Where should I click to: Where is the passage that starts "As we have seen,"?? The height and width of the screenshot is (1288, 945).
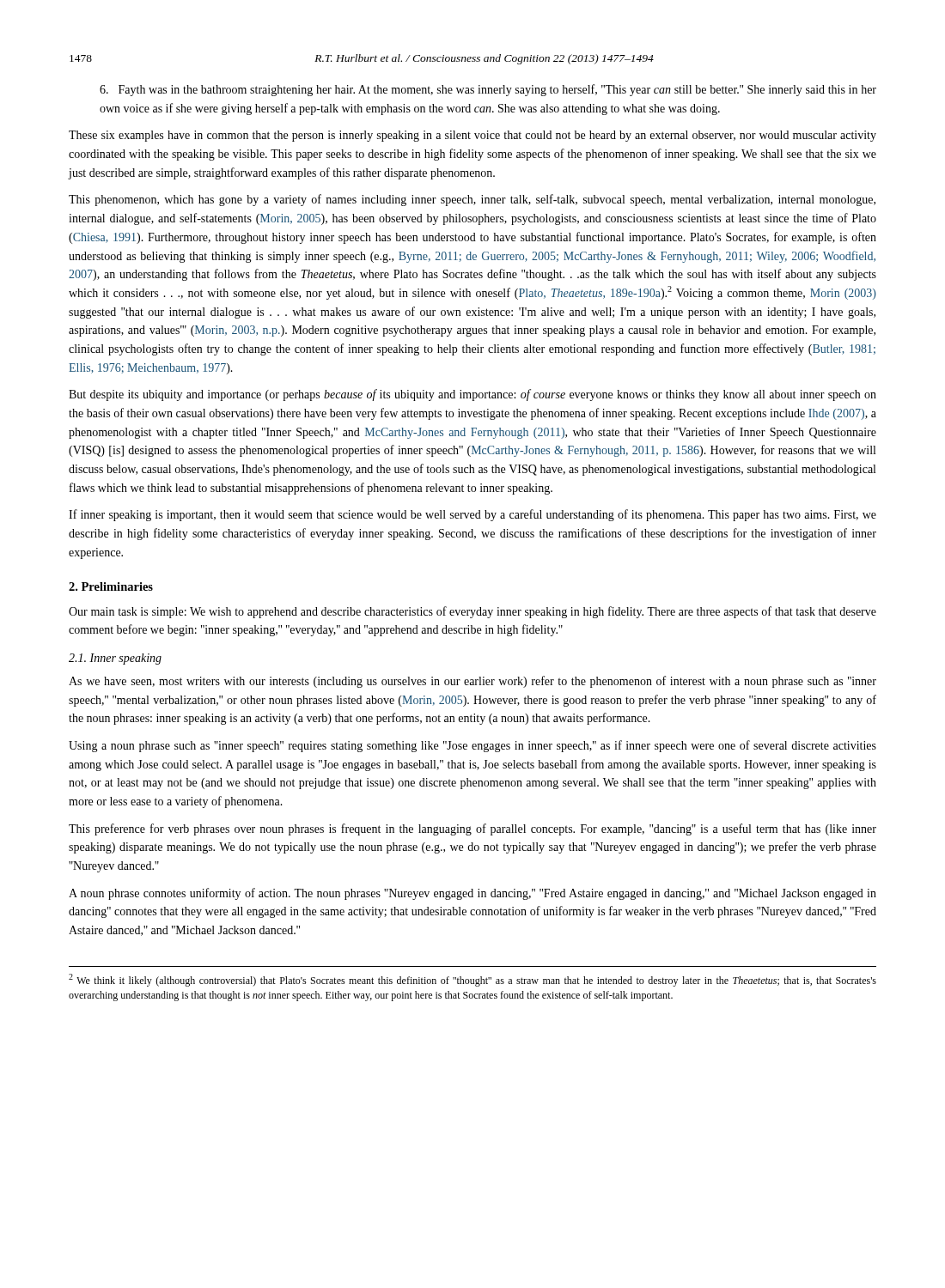click(x=472, y=700)
